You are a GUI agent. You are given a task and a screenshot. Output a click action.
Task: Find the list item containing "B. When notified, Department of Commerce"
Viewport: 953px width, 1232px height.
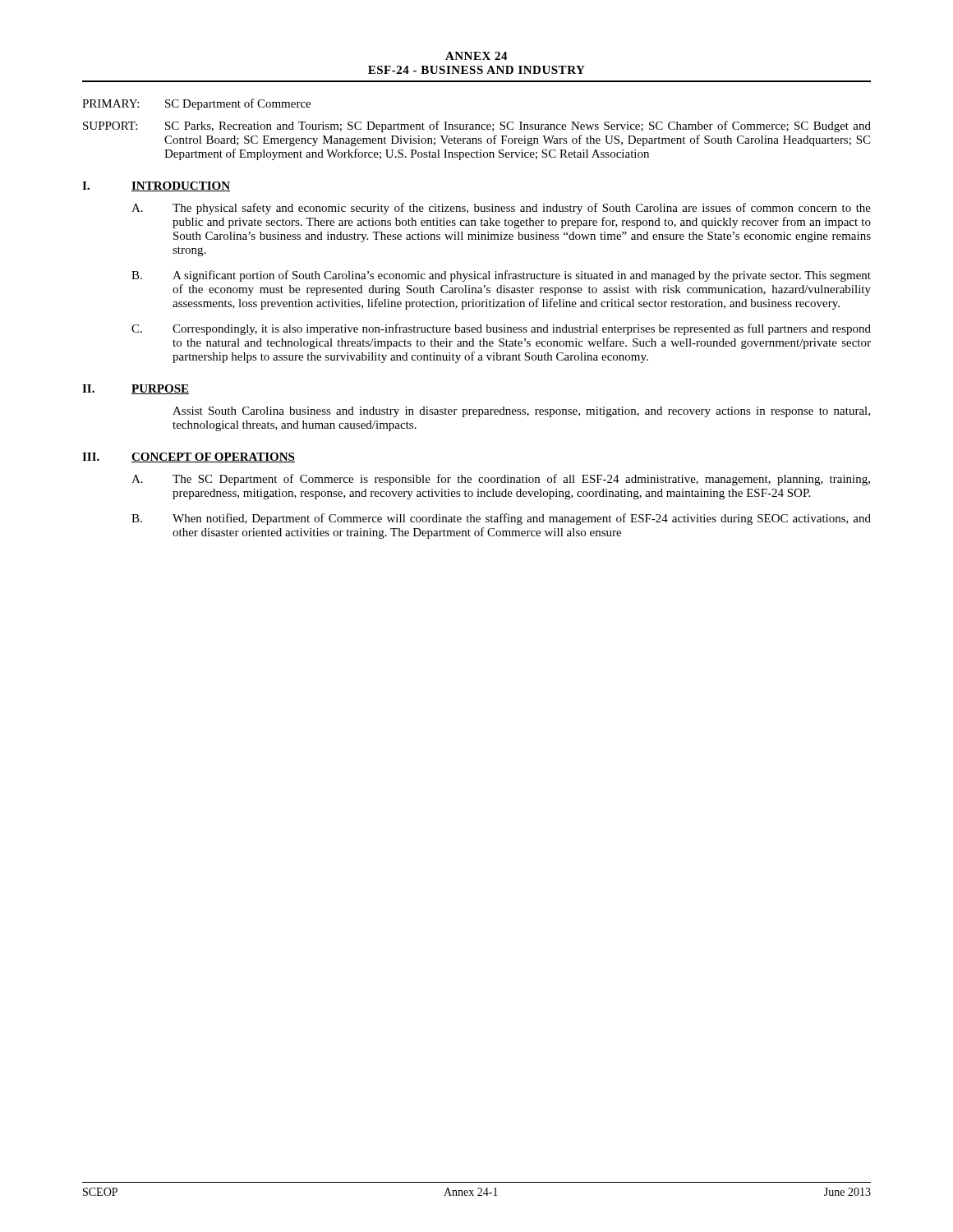click(501, 526)
